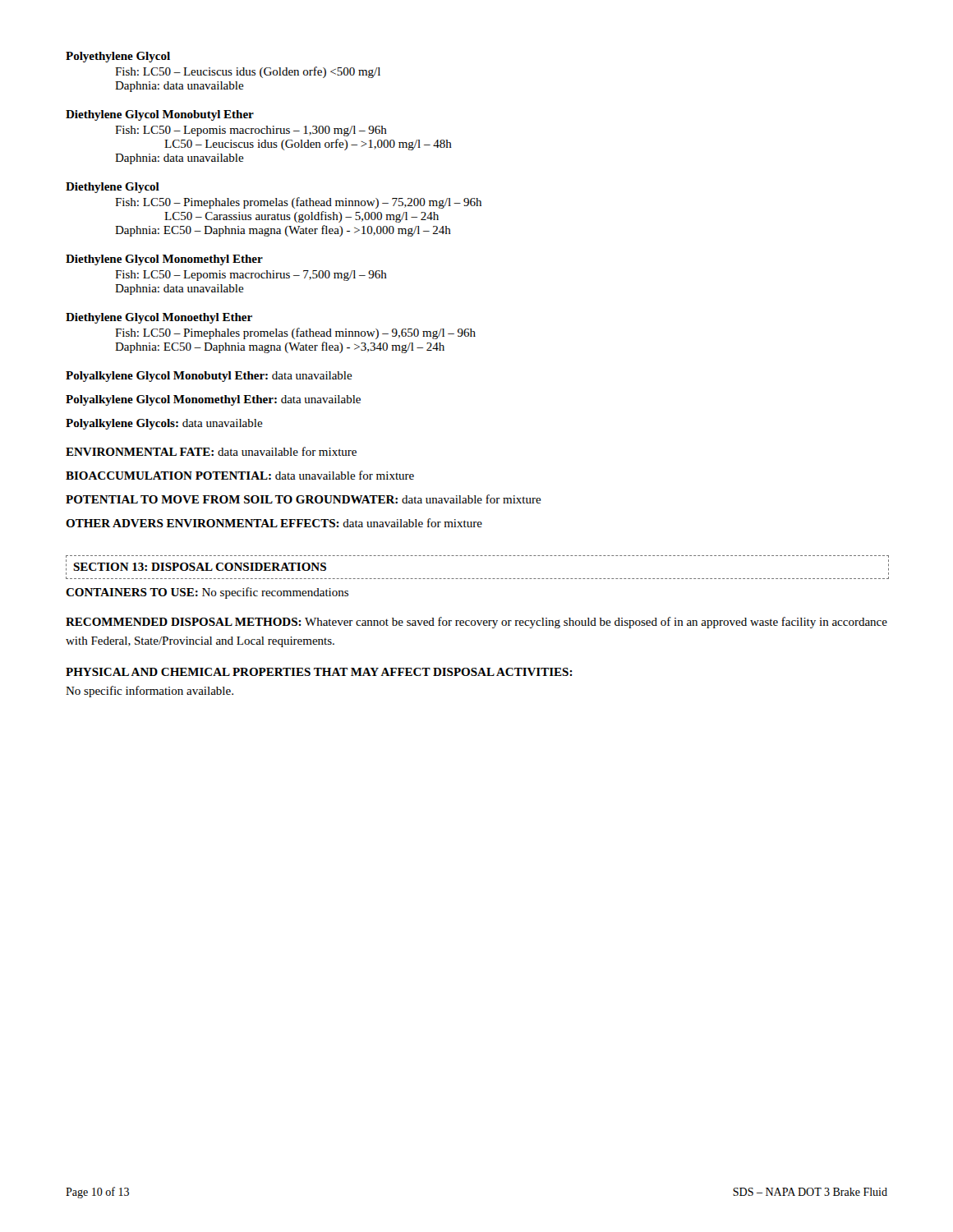Navigate to the block starting "RECOMMENDED DISPOSAL METHODS: Whatever"
The height and width of the screenshot is (1232, 953).
(476, 631)
